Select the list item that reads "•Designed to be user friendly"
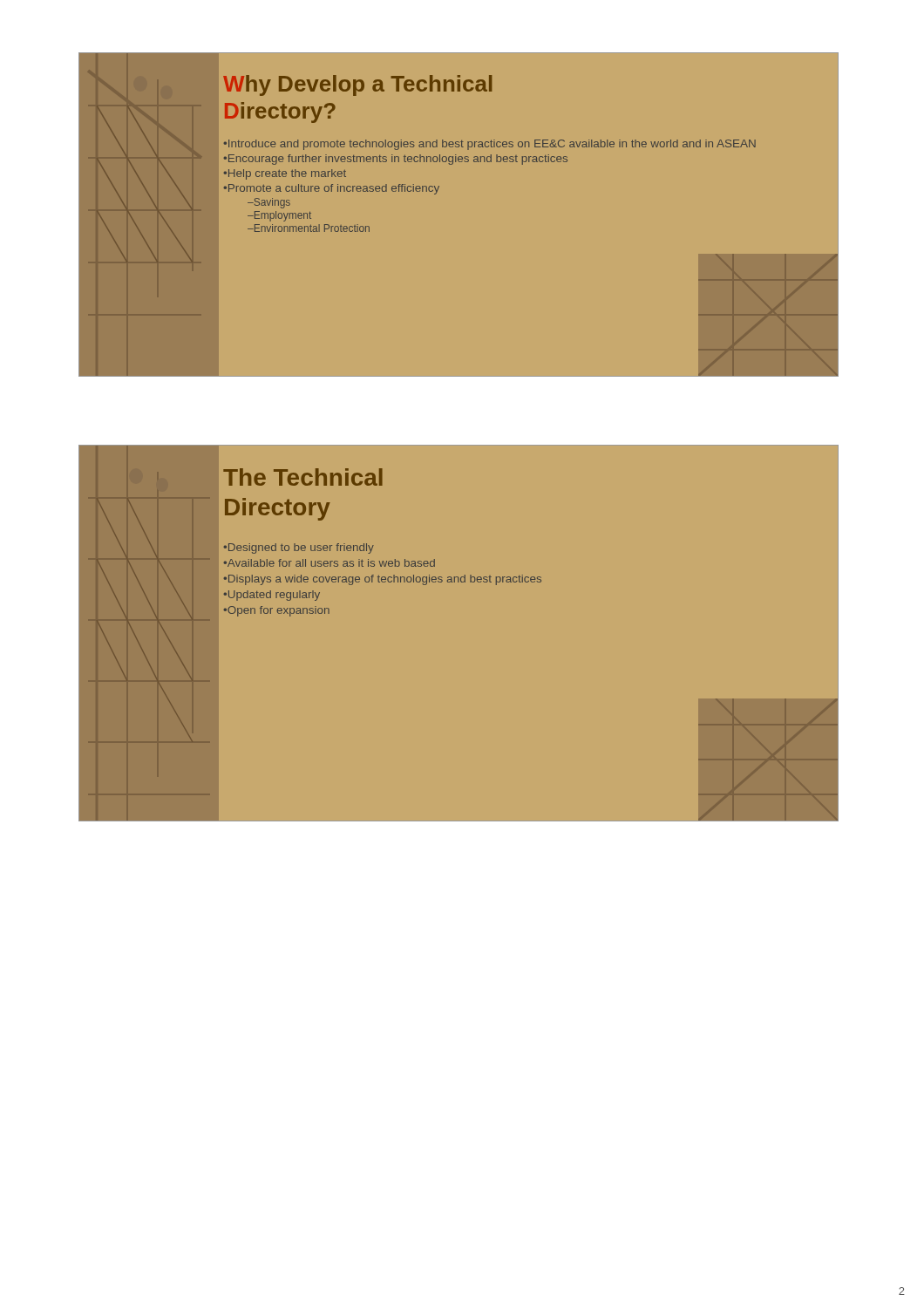This screenshot has width=924, height=1308. click(298, 547)
